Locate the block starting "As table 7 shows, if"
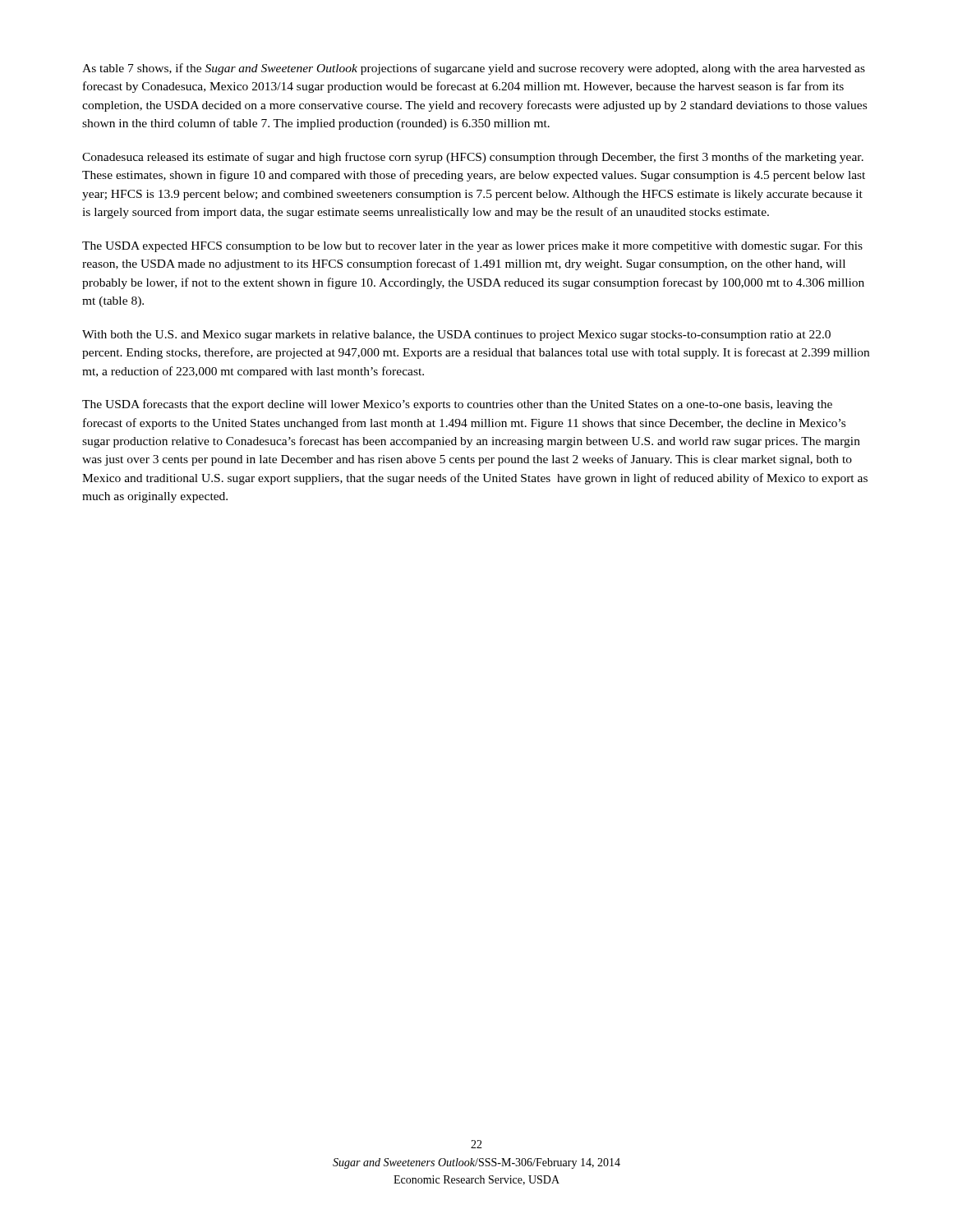Viewport: 953px width, 1232px height. click(x=475, y=95)
